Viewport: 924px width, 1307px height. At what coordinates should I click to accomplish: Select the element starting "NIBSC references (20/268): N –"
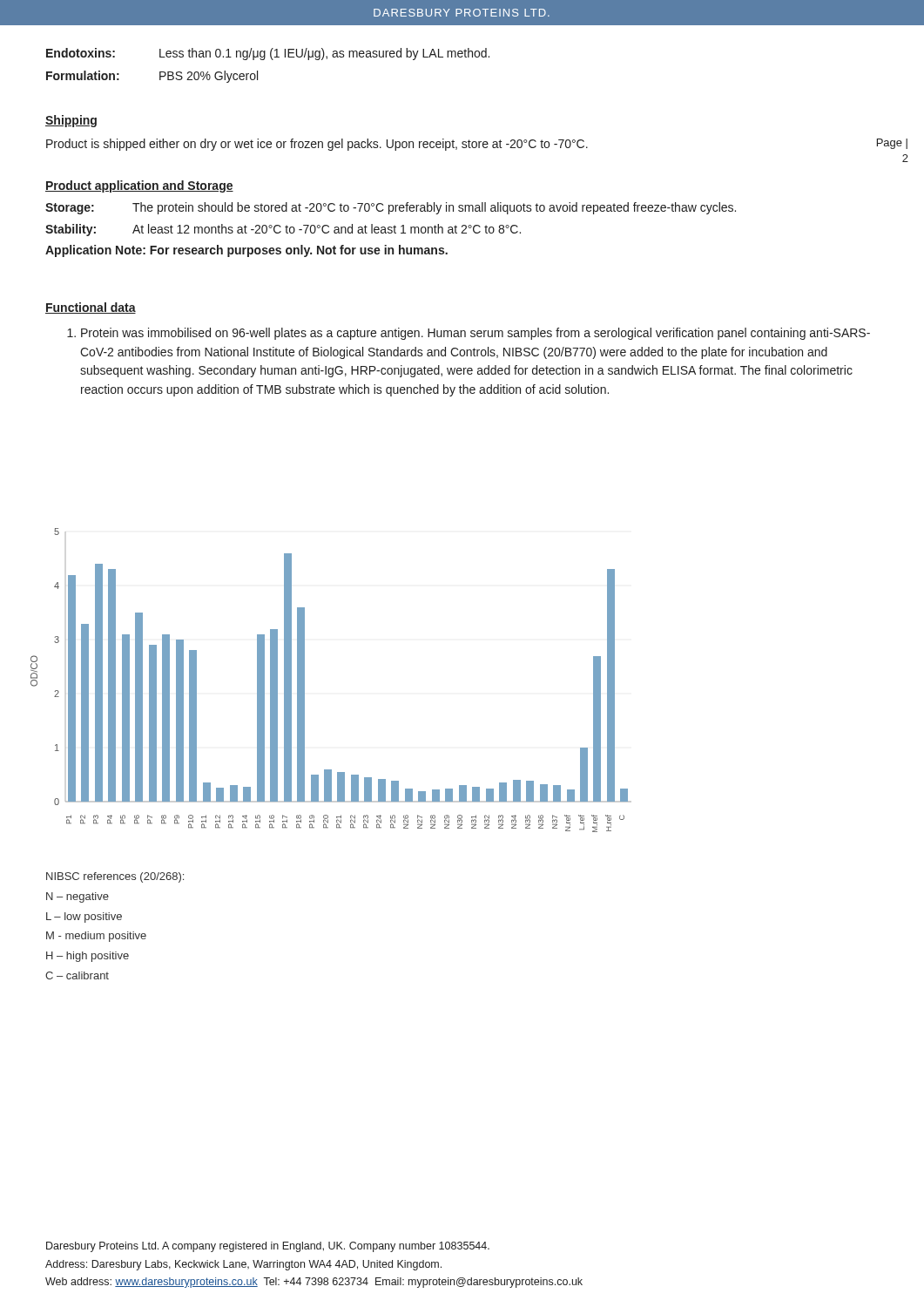coord(115,926)
